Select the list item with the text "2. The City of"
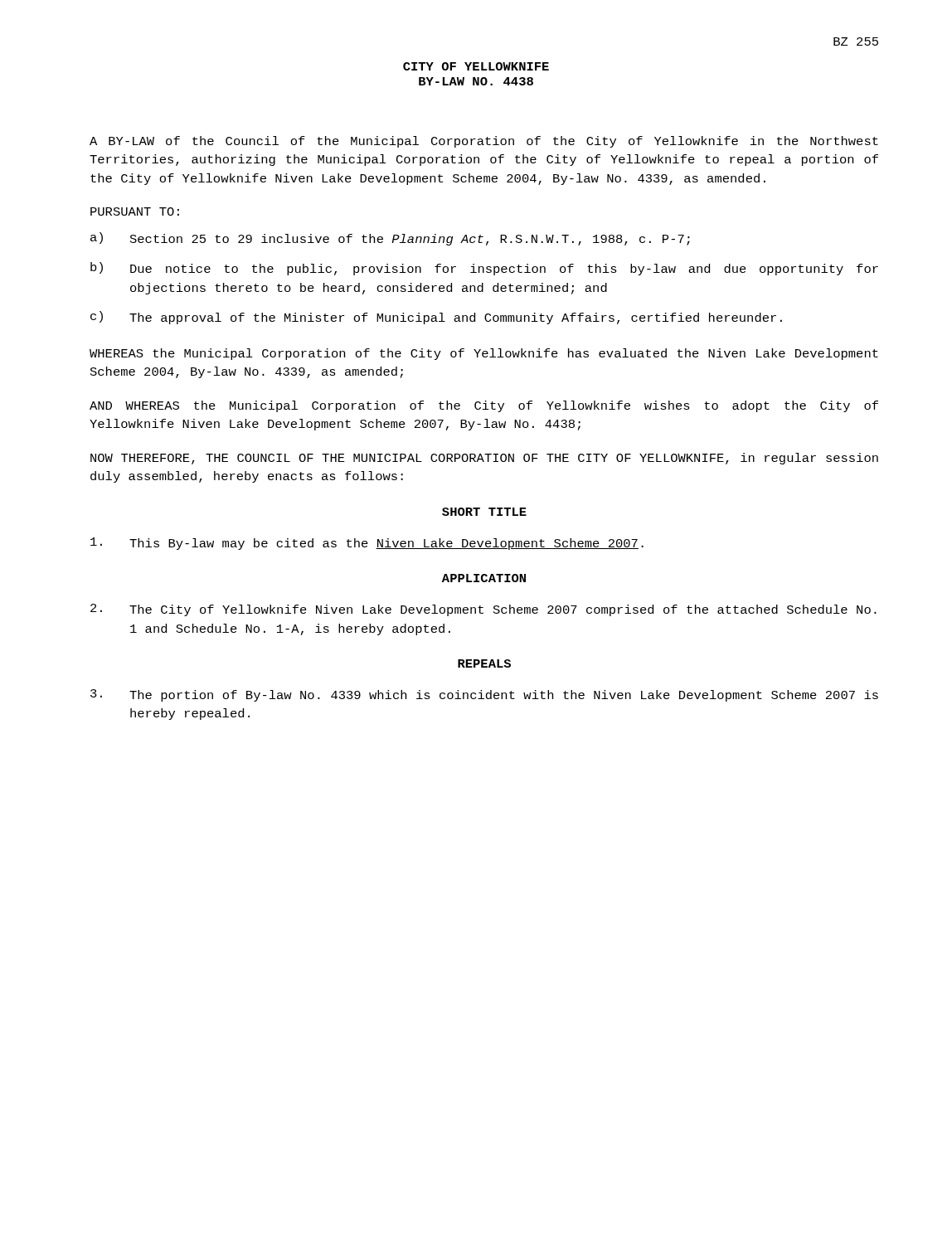 pos(484,620)
